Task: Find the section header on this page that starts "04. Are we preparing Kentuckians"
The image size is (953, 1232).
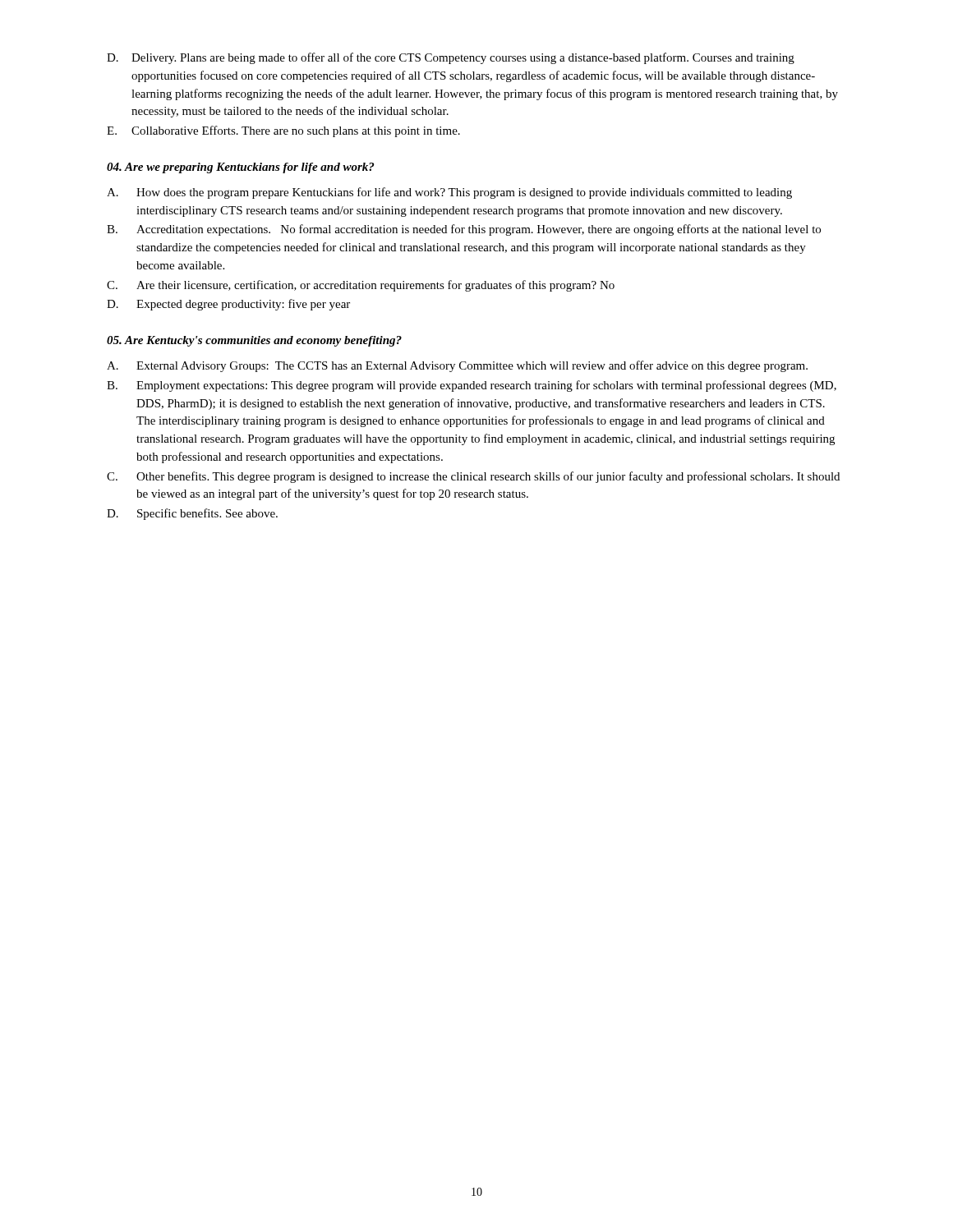Action: (x=241, y=167)
